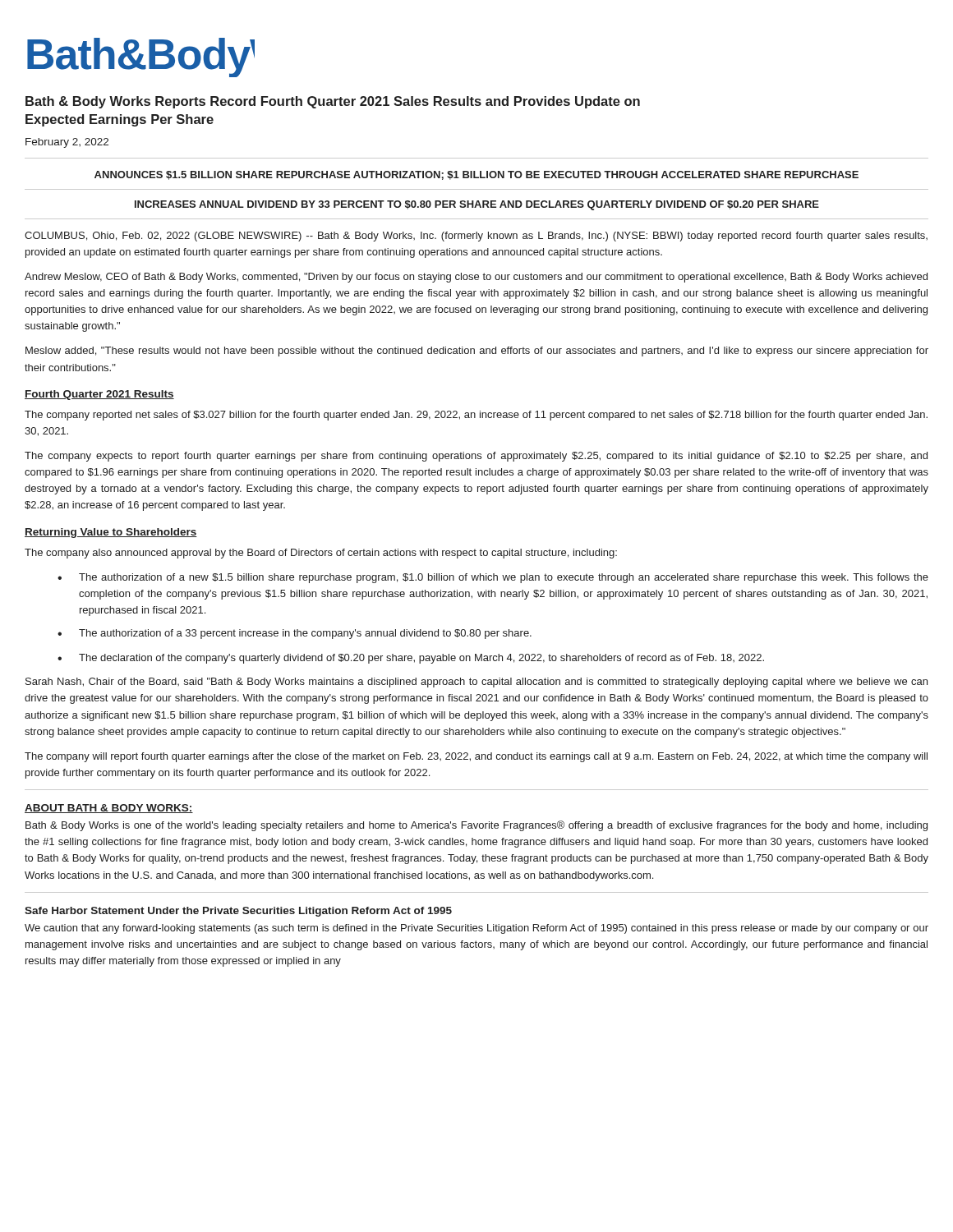Select the element starting "Bath & Body Works Reports Record Fourth"
The image size is (953, 1232).
(x=476, y=110)
